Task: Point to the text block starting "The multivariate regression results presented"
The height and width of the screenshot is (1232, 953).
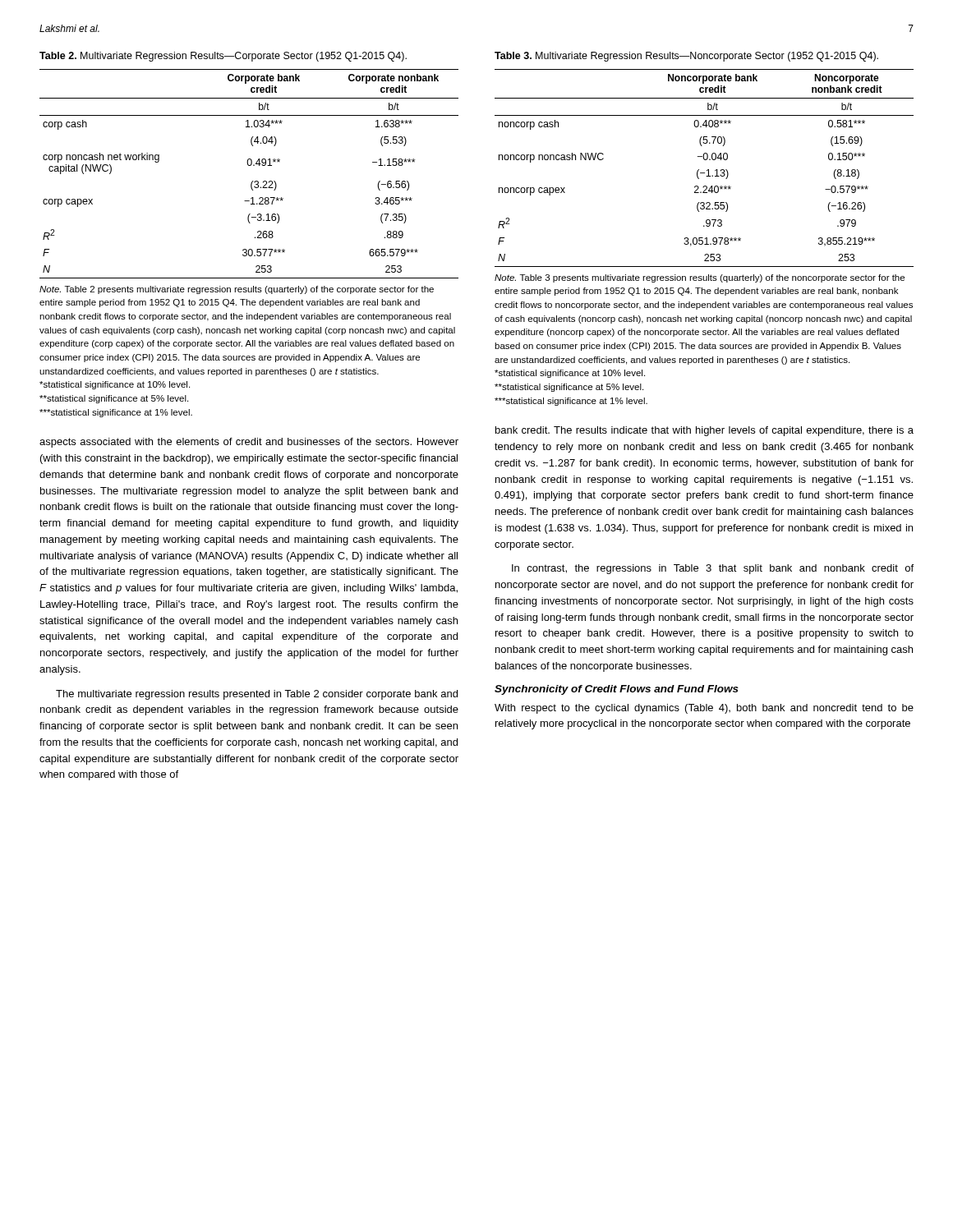Action: click(x=249, y=734)
